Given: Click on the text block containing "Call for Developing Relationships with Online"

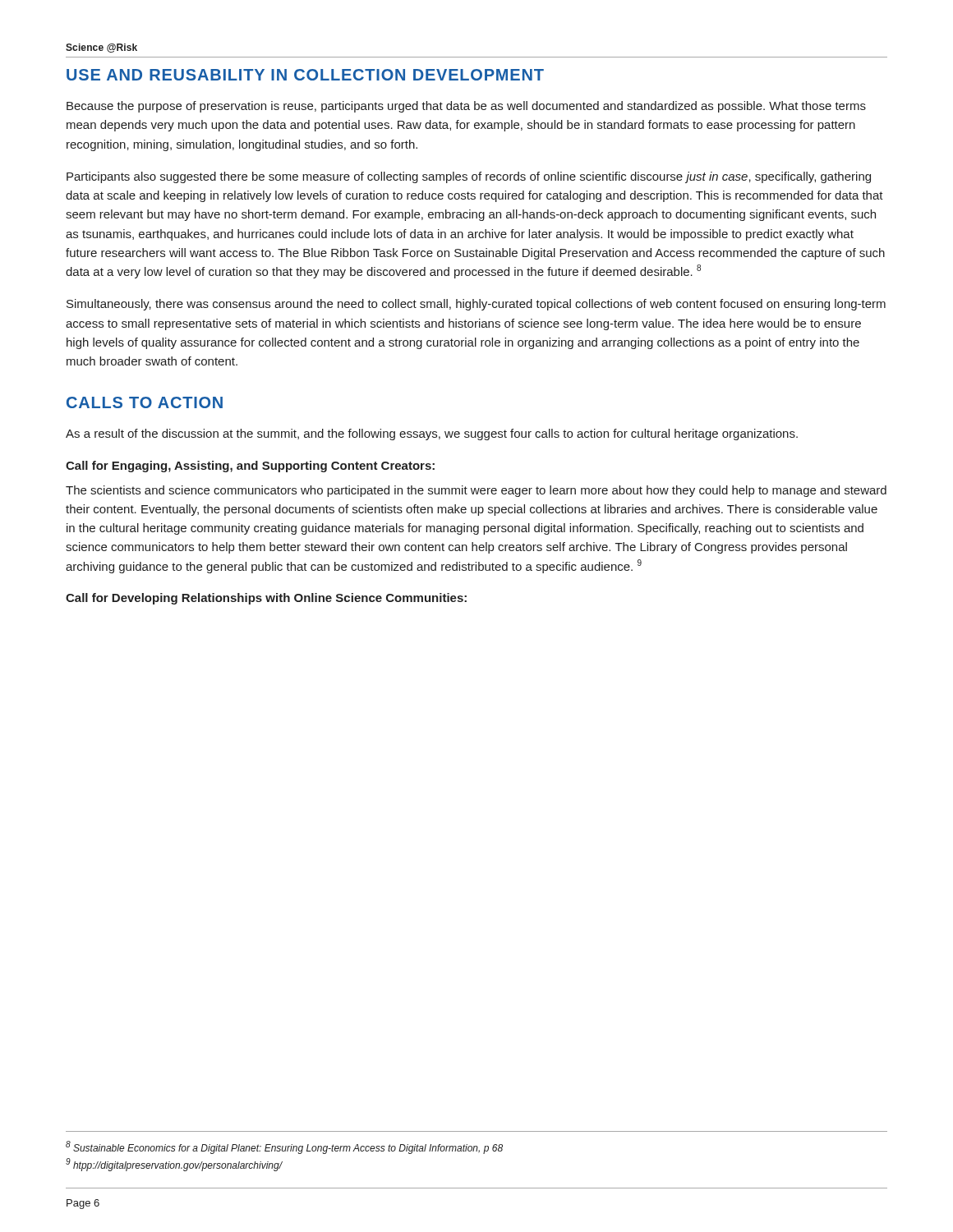Looking at the screenshot, I should point(267,597).
